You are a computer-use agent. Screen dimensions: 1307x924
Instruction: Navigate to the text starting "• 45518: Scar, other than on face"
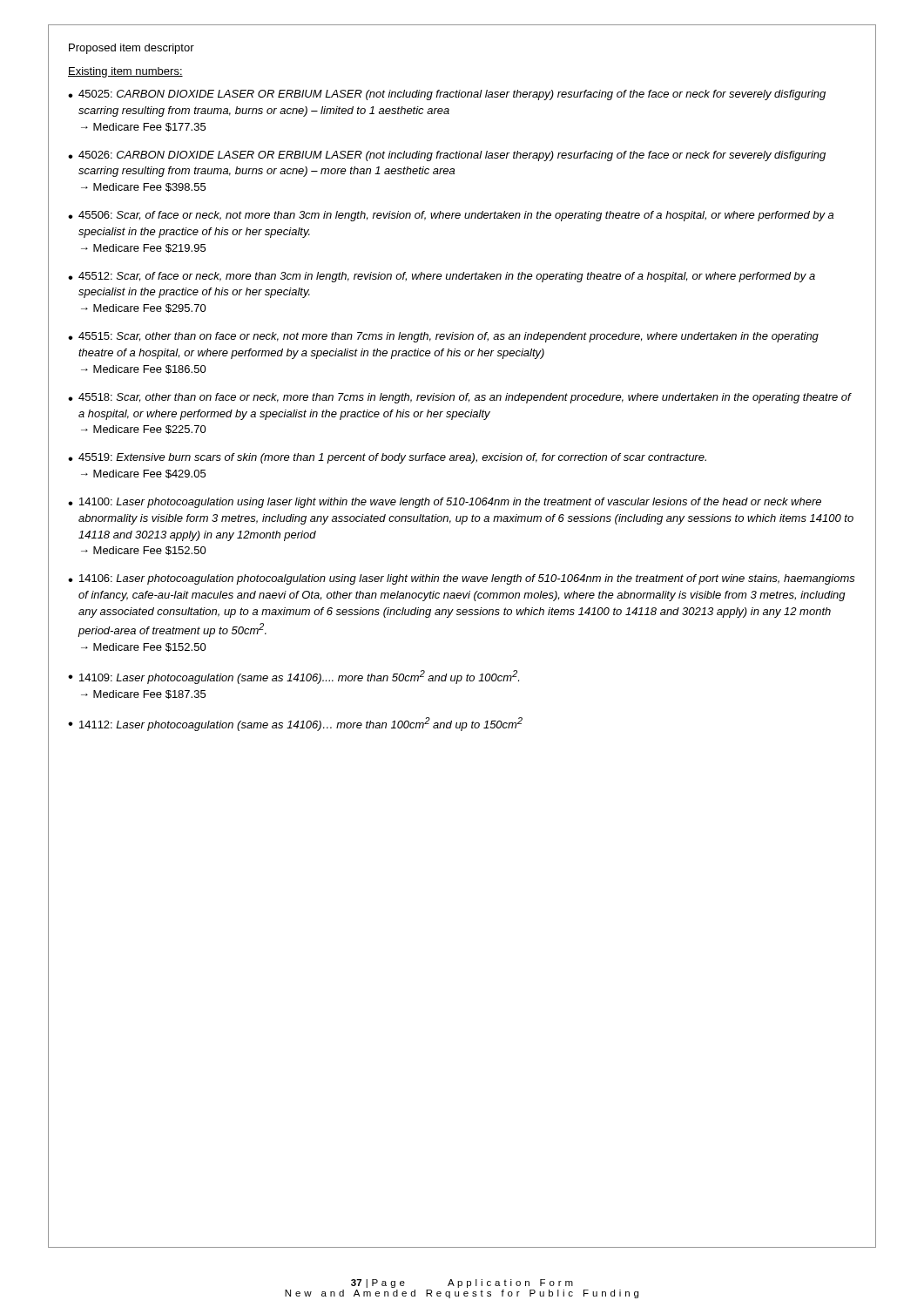[462, 414]
